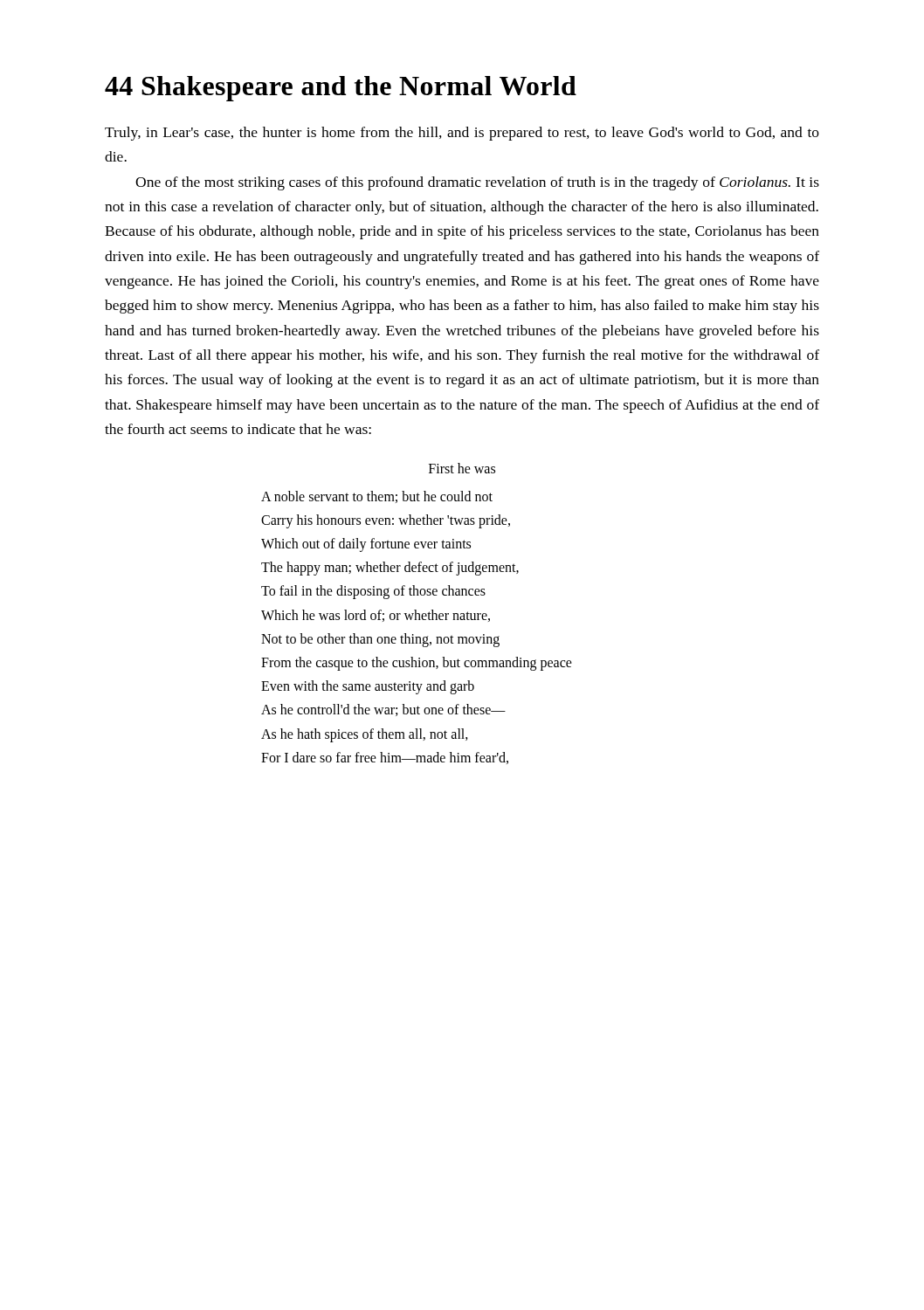Find the text block that reads "First he was A noble servant"
This screenshot has width=924, height=1310.
pos(462,613)
